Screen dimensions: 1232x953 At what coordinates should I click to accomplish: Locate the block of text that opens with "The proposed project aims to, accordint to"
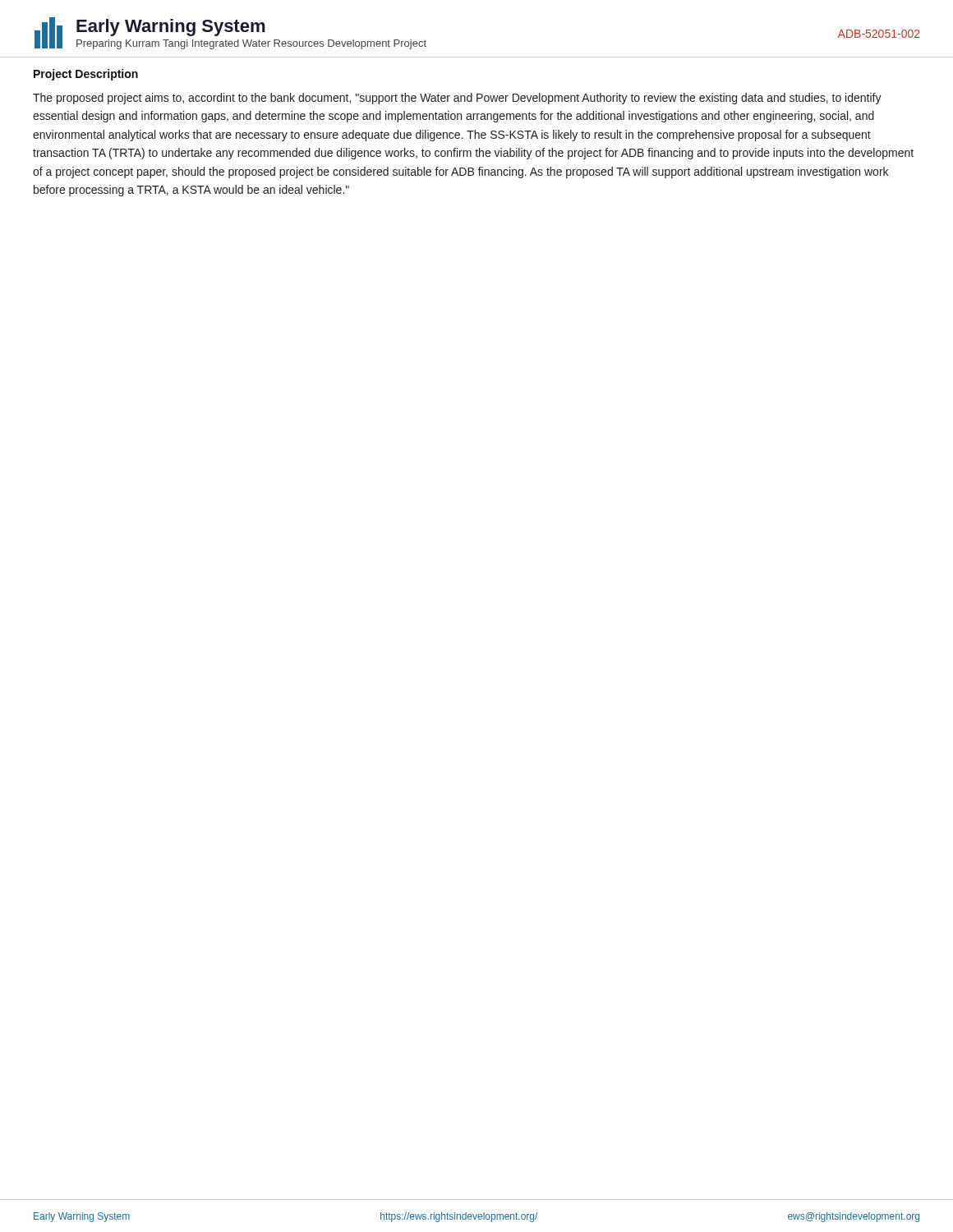pyautogui.click(x=473, y=144)
